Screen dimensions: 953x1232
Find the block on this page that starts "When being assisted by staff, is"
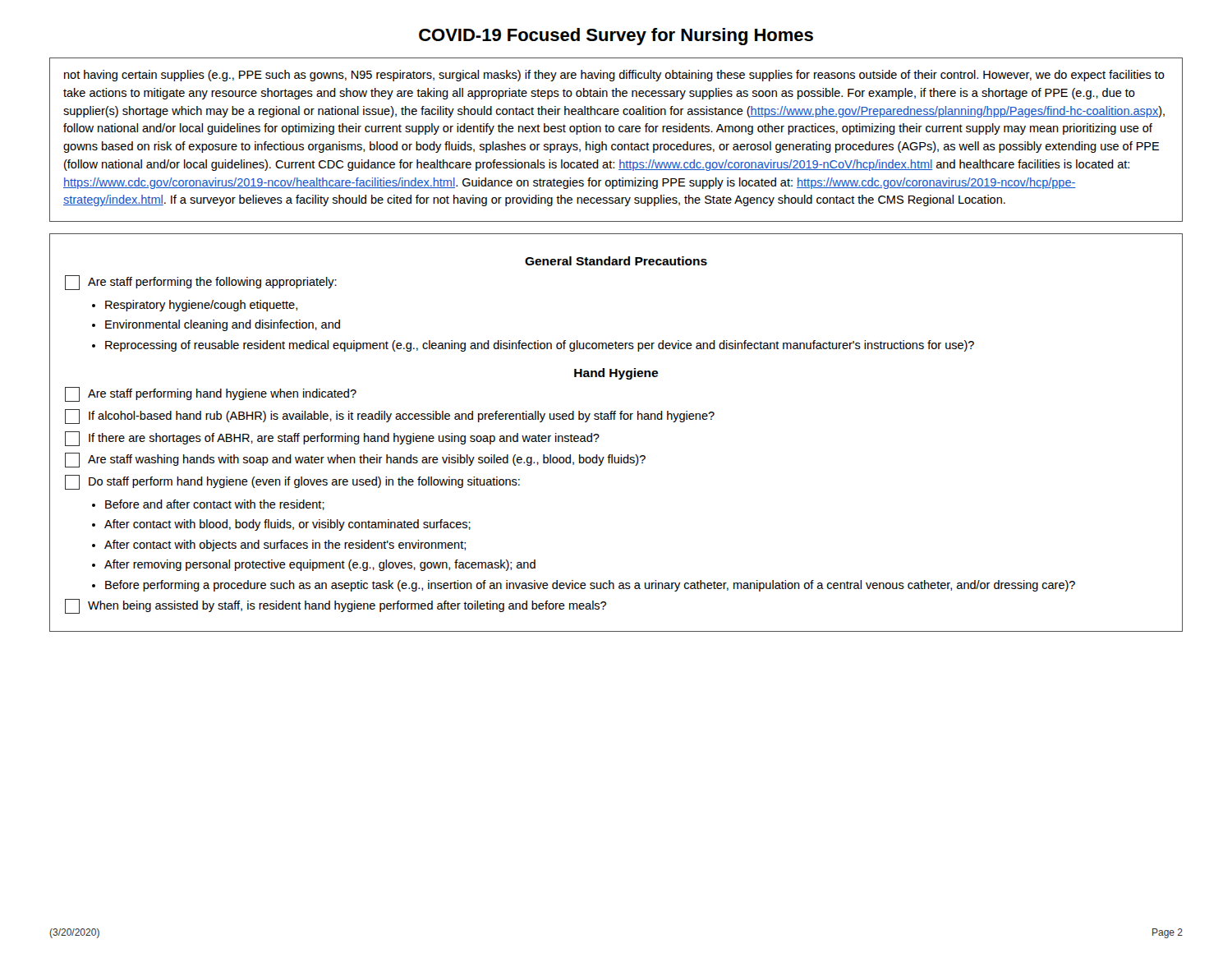(616, 606)
